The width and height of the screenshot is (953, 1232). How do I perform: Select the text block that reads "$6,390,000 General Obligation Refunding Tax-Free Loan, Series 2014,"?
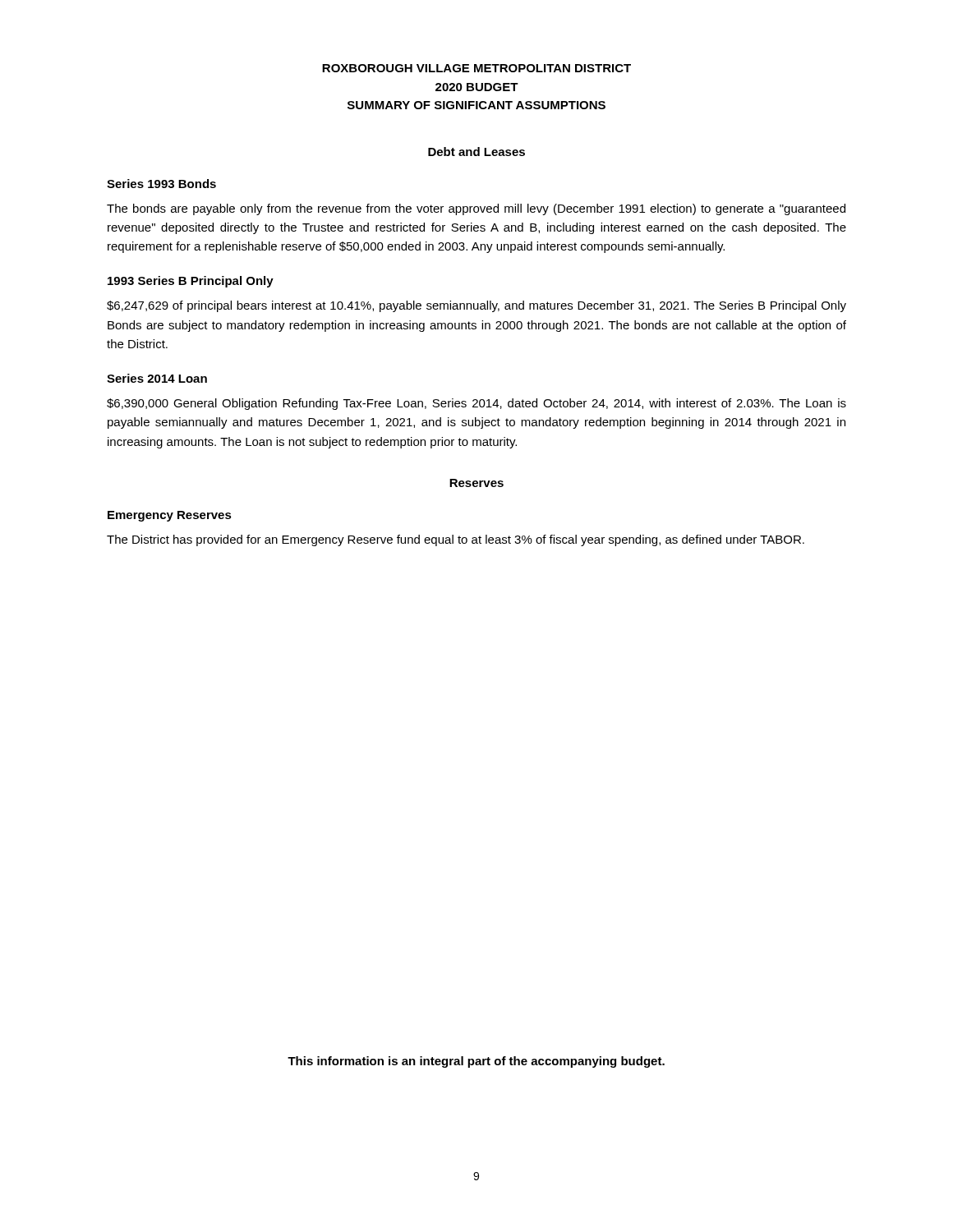[476, 422]
